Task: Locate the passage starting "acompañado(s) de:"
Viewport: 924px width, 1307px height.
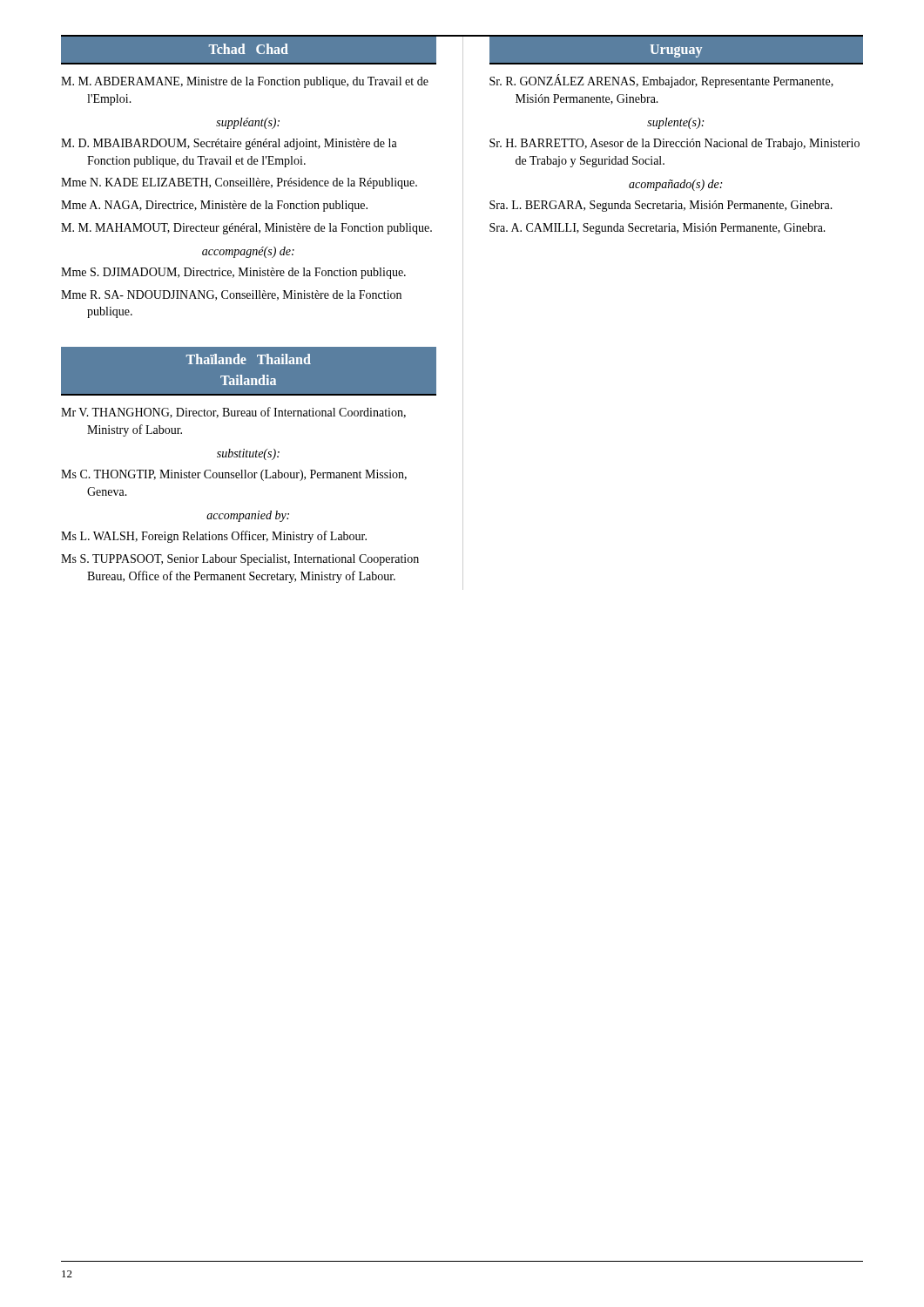Action: pos(676,185)
